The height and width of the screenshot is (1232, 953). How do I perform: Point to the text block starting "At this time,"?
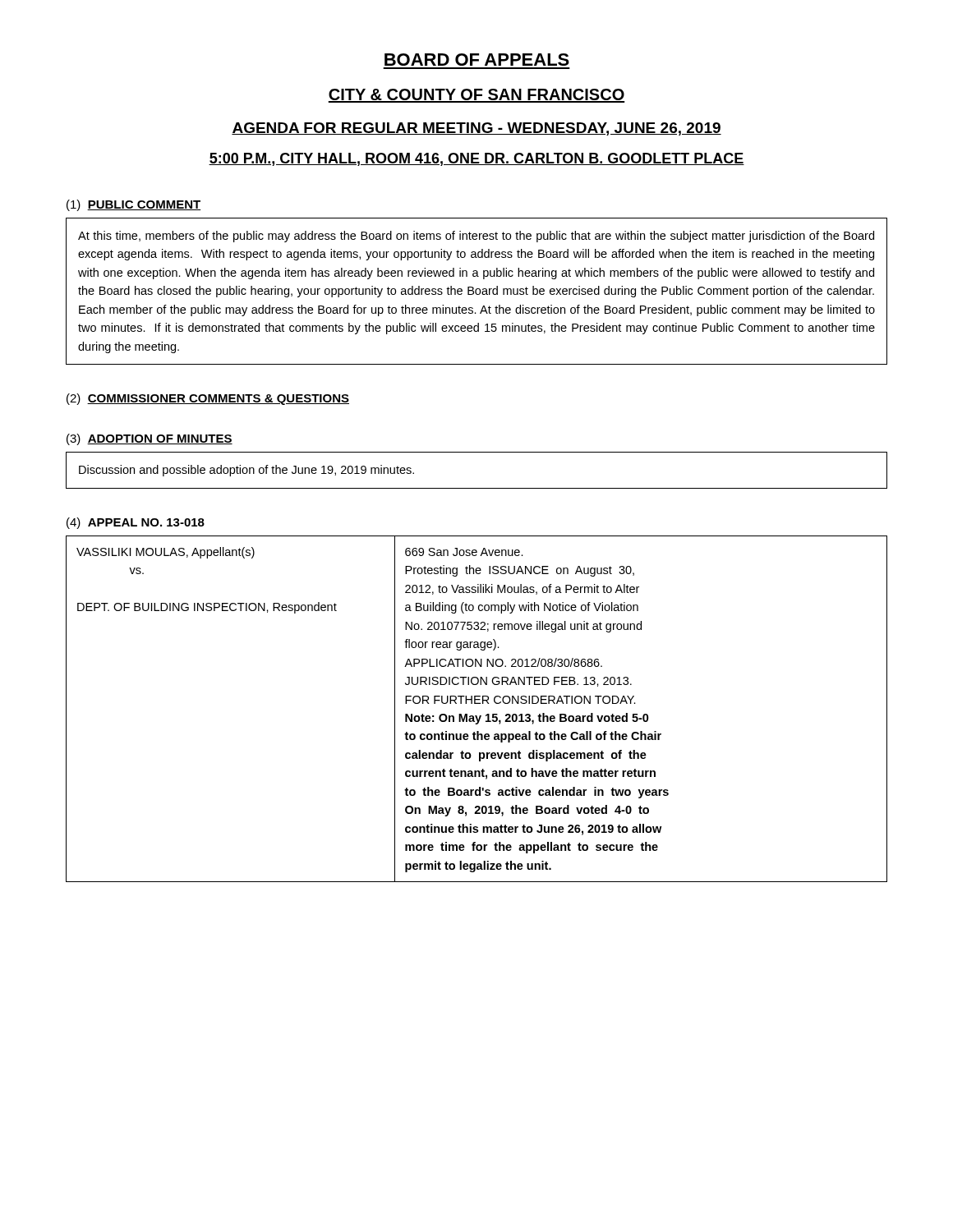(476, 291)
